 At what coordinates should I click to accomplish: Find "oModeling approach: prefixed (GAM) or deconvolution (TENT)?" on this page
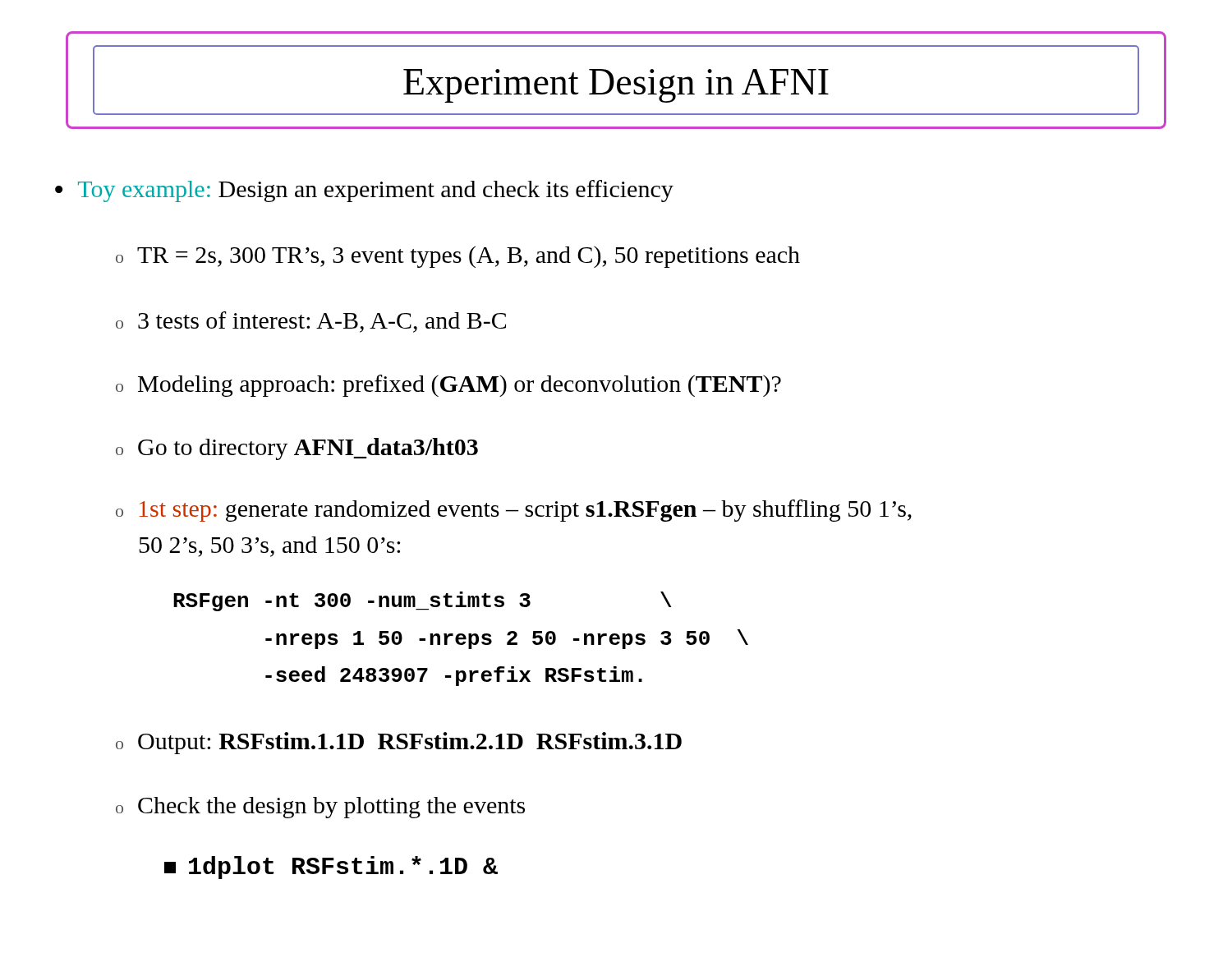[448, 383]
